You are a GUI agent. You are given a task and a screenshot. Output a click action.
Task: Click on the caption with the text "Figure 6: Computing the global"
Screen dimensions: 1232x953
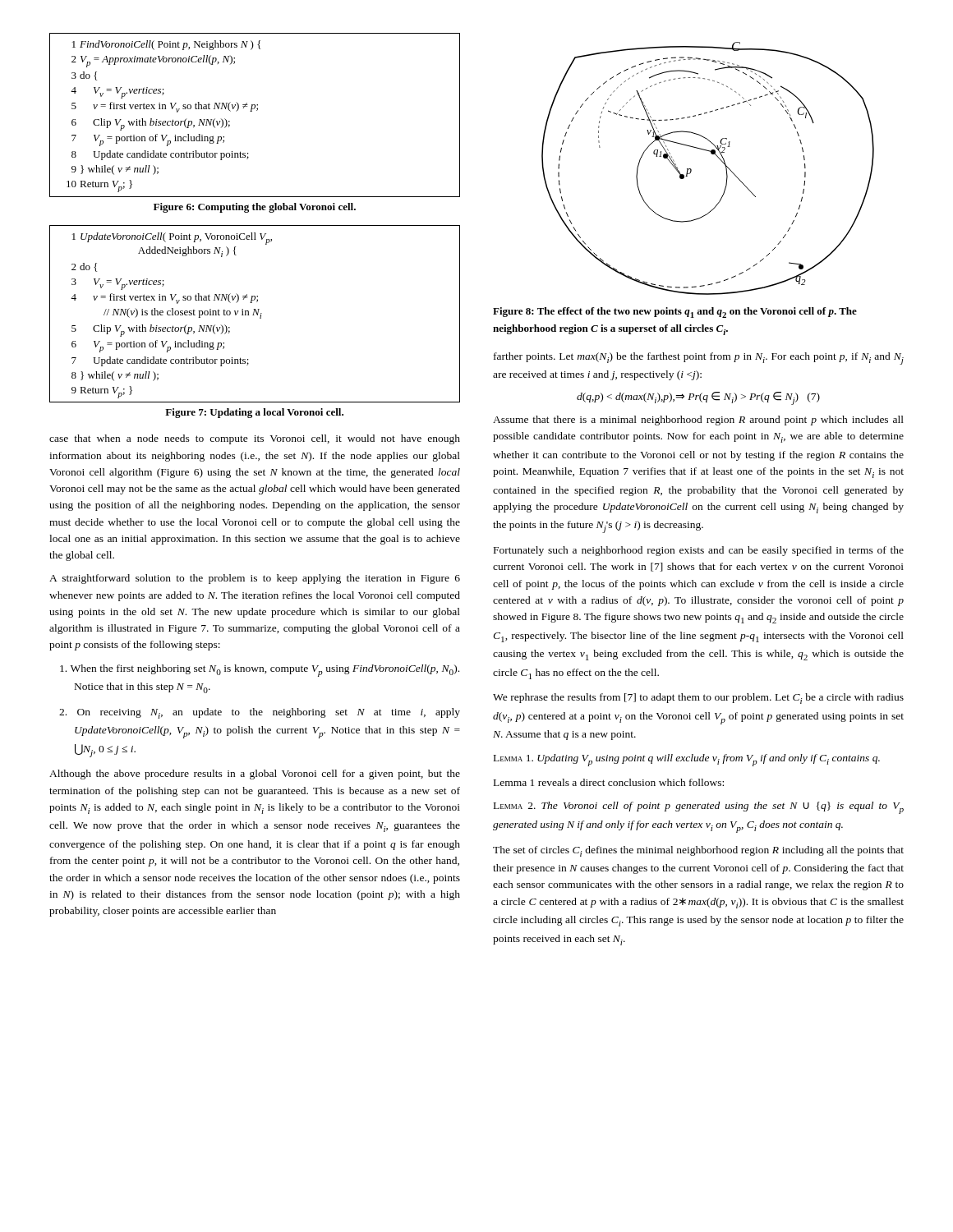point(255,206)
